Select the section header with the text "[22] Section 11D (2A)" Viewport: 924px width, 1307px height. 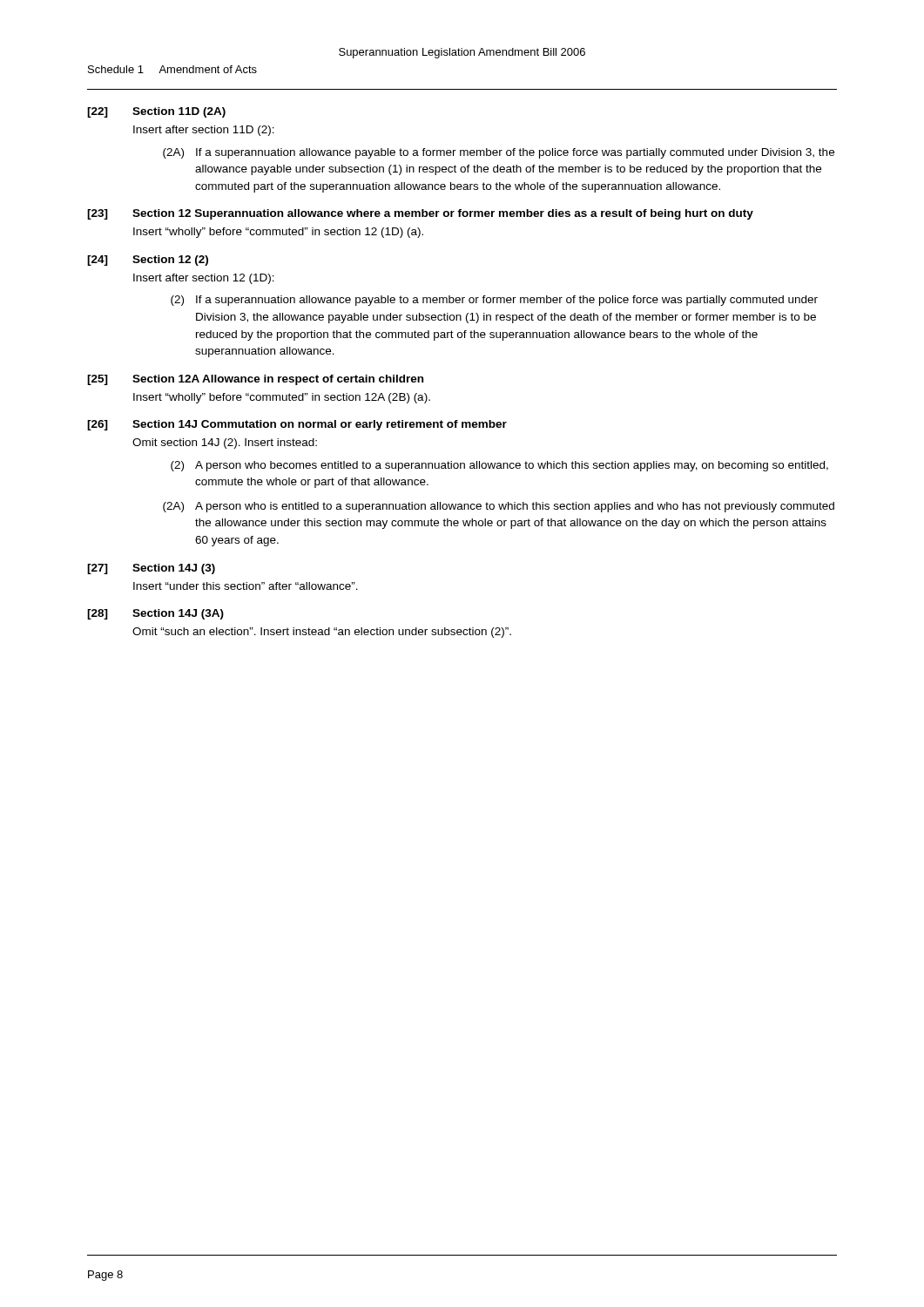coord(156,112)
